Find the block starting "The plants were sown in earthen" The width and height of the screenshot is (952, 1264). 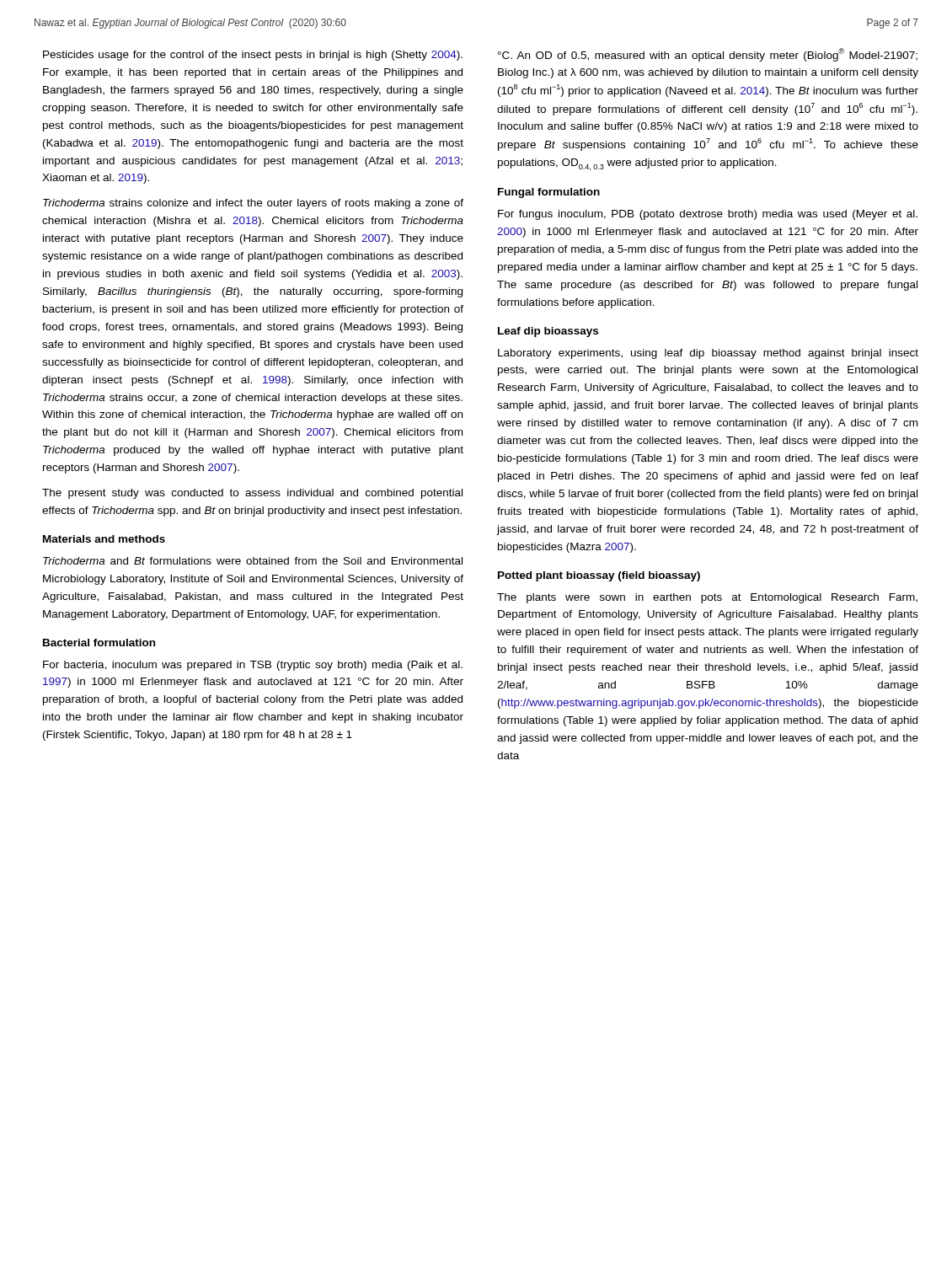(708, 677)
